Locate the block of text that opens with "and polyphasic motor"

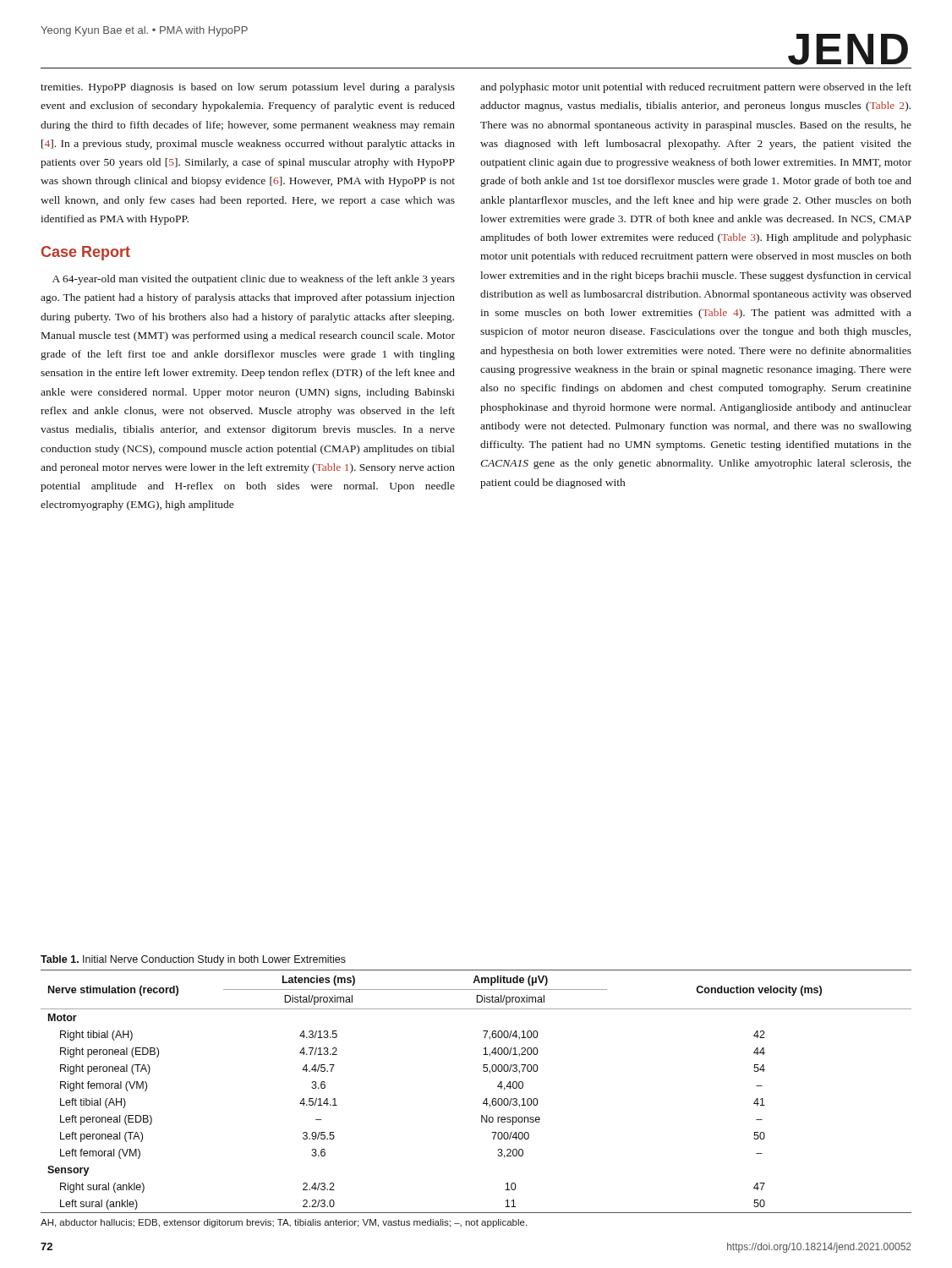click(696, 285)
